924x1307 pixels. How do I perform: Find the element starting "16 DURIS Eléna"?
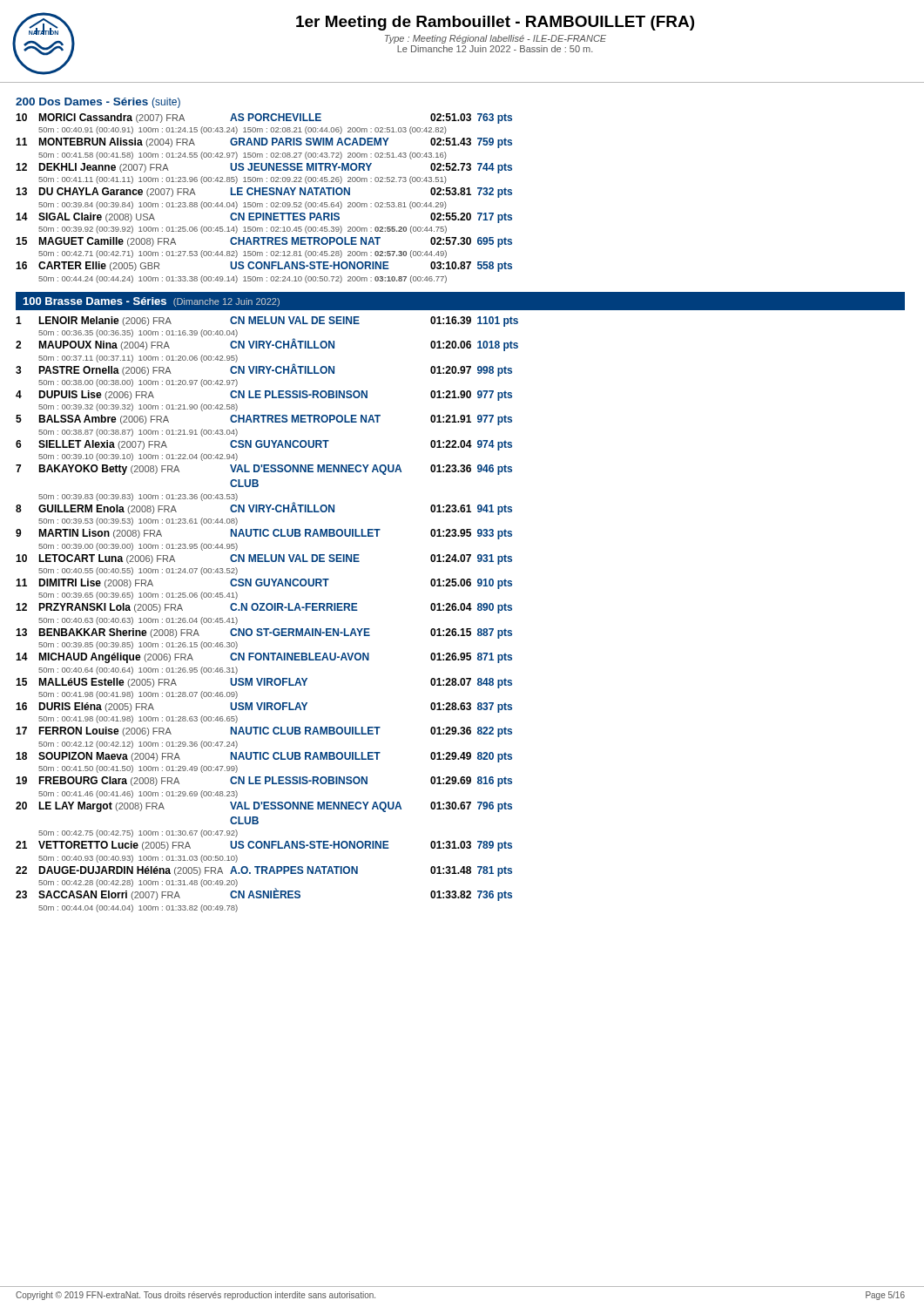click(460, 712)
